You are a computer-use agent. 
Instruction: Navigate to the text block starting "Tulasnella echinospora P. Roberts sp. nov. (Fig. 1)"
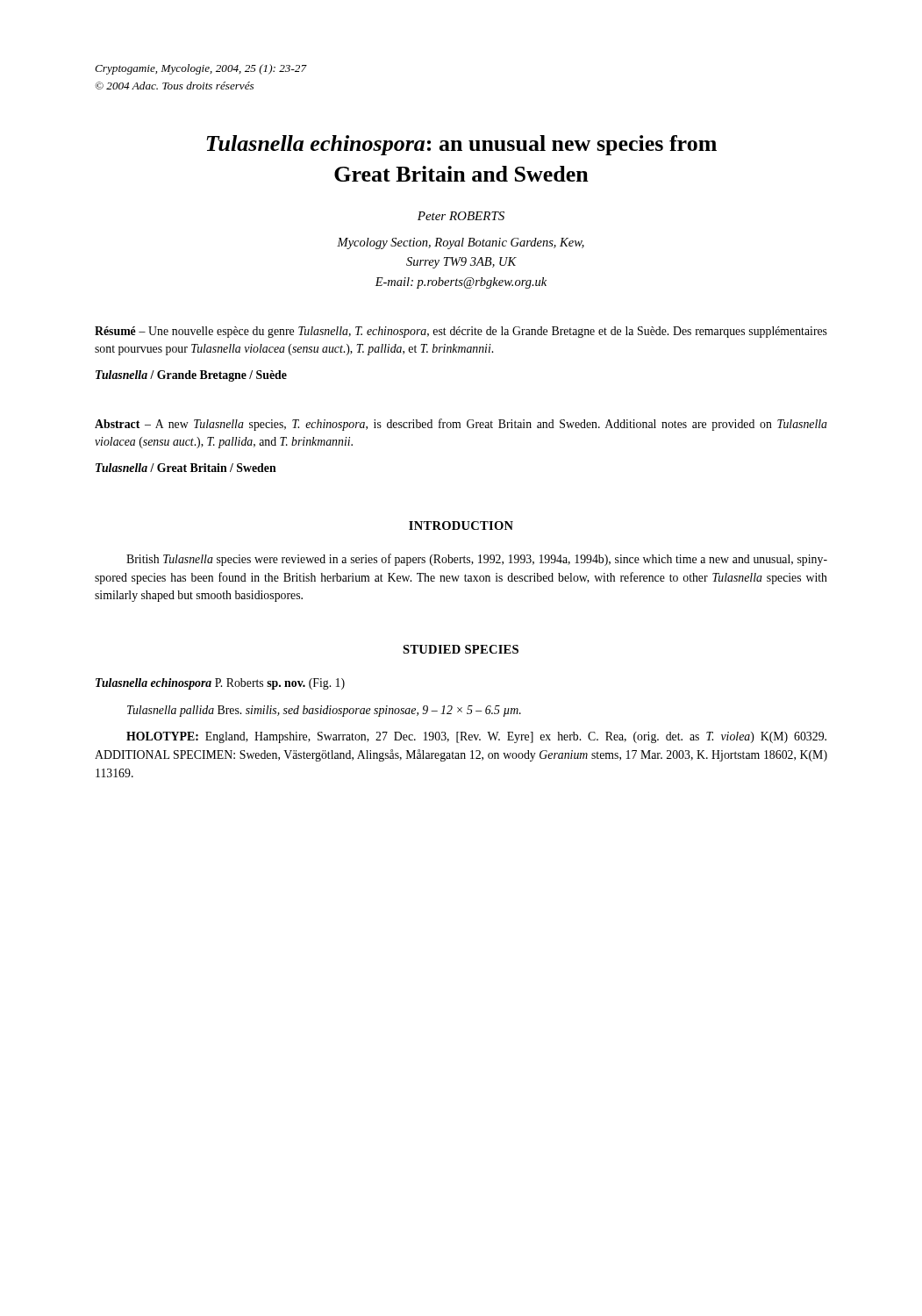coord(220,683)
